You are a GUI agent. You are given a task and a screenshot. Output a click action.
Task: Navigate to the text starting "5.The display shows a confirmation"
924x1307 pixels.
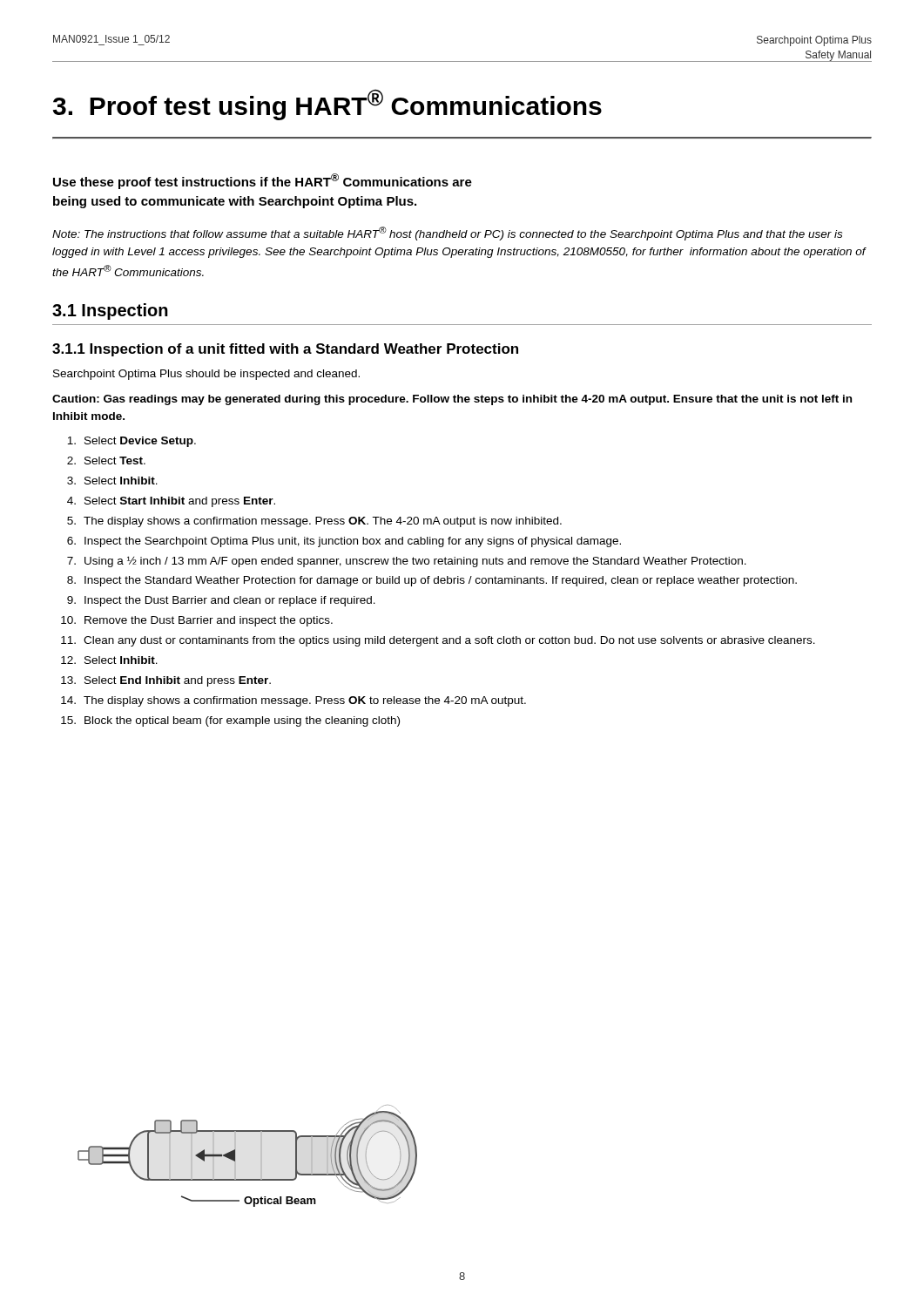point(462,521)
